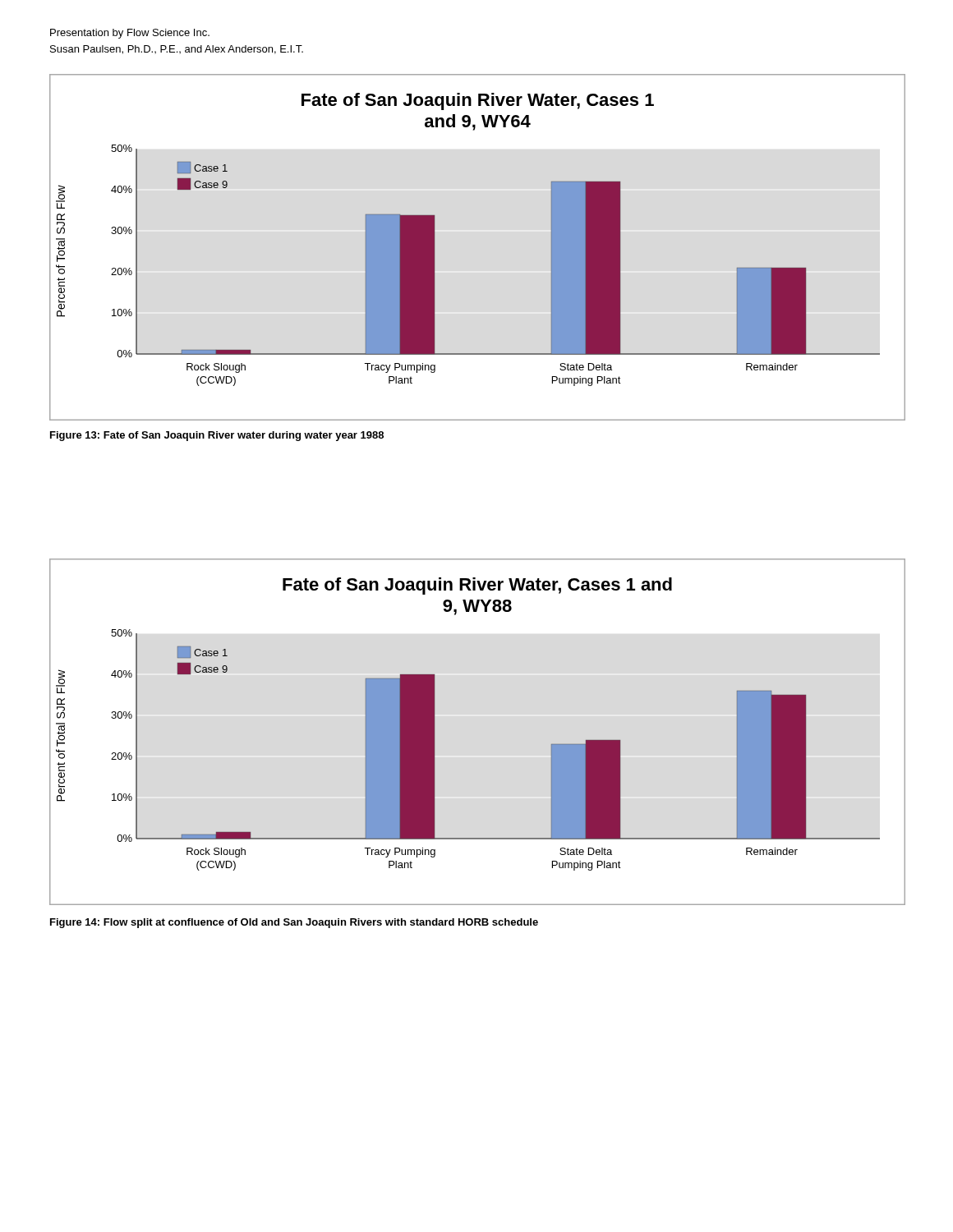Locate the caption that opens with "Figure 14: Flow"
The image size is (953, 1232).
click(294, 922)
